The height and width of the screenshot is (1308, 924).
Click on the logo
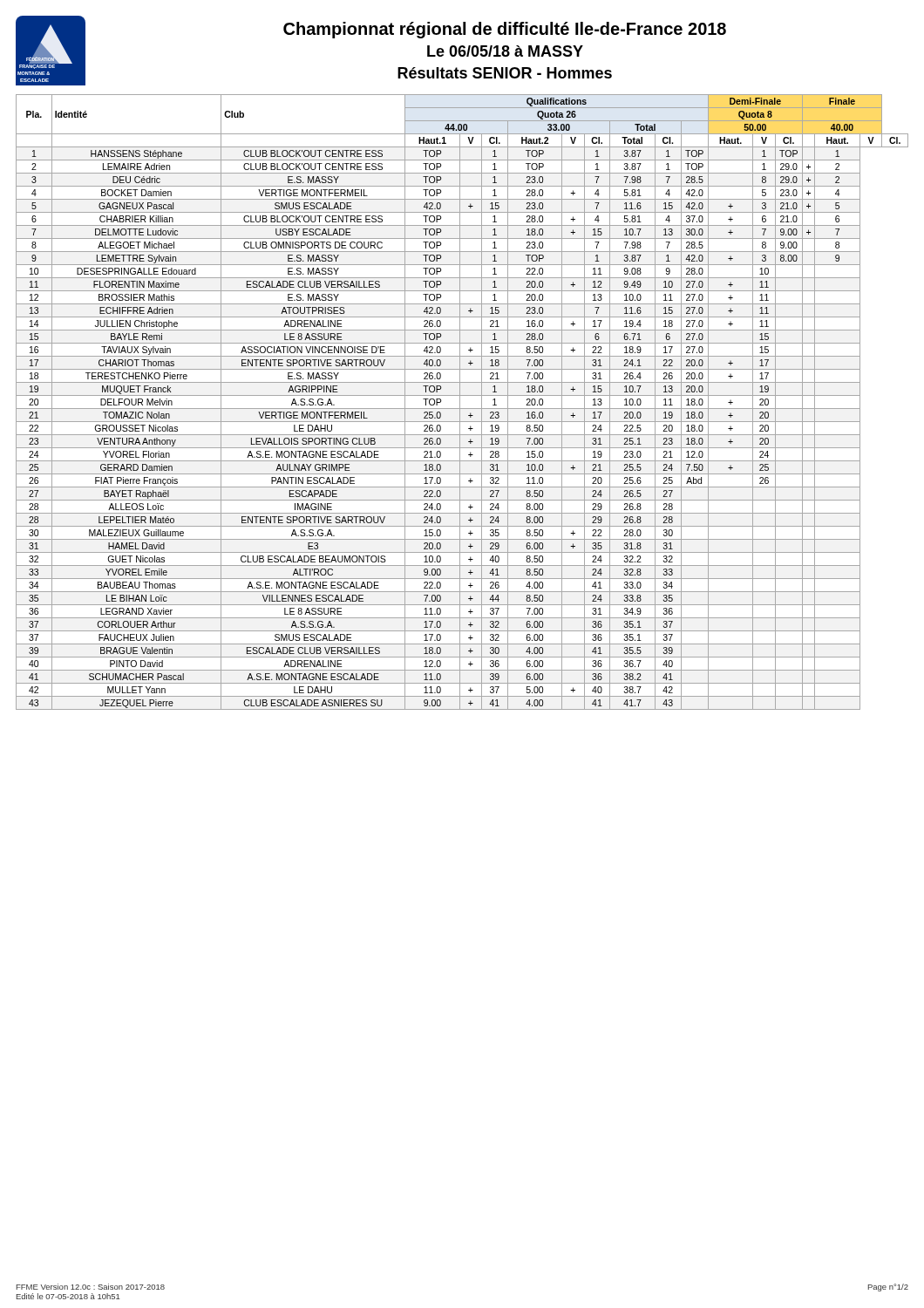coord(51,51)
